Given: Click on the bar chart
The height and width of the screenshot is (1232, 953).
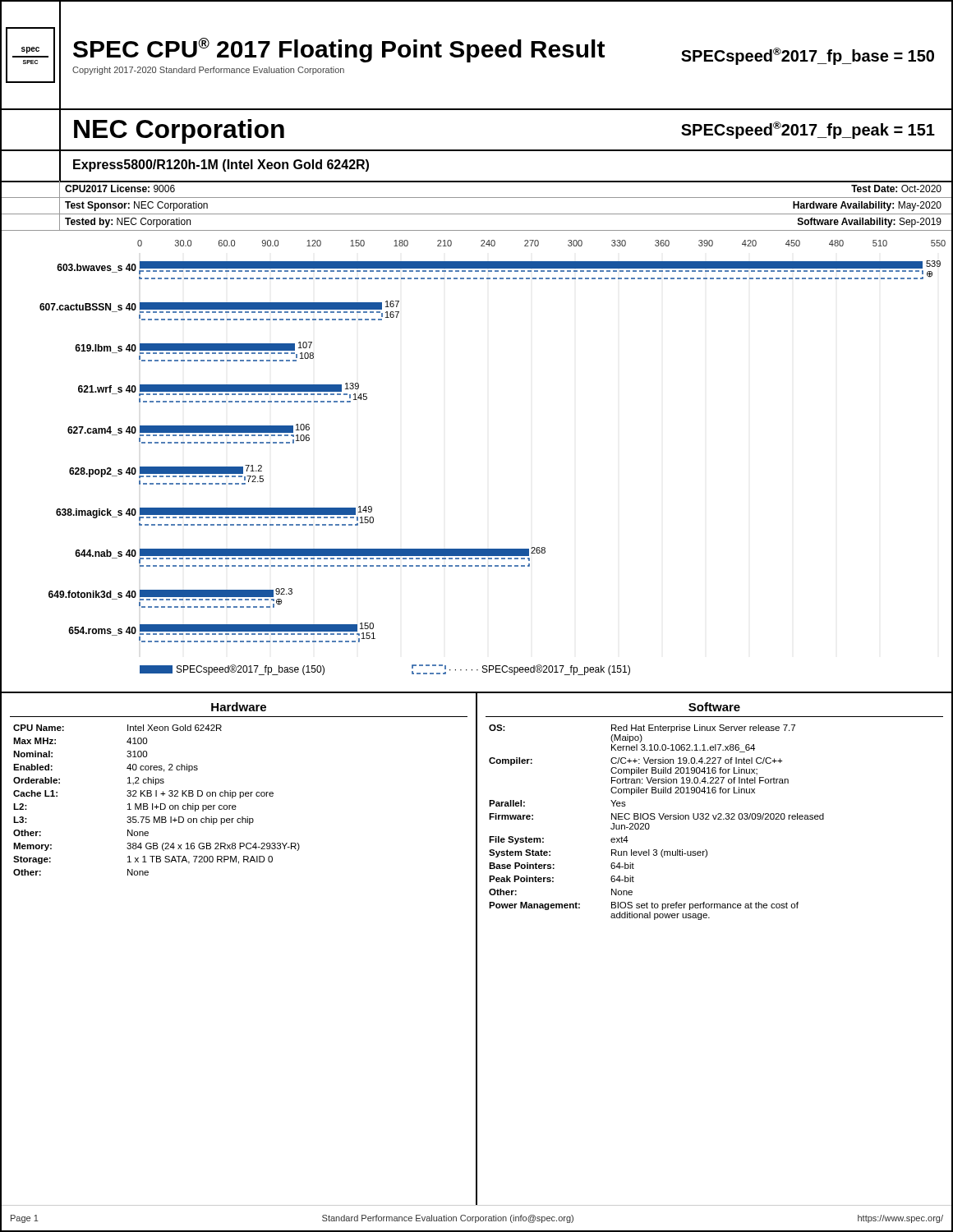Looking at the screenshot, I should click(476, 460).
